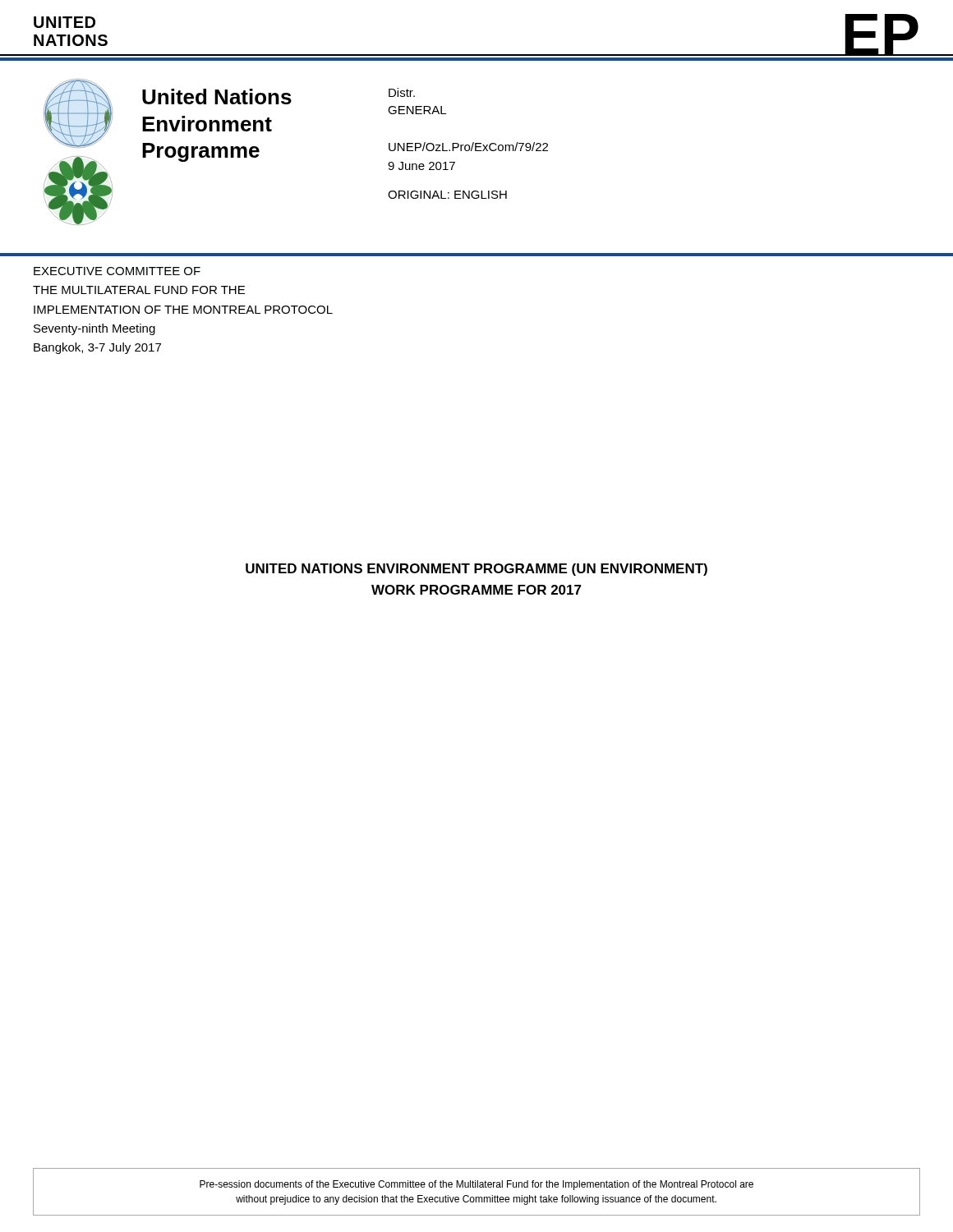Locate the title that says "United NationsEnvironmentProgramme"
The image size is (953, 1232).
pos(248,124)
